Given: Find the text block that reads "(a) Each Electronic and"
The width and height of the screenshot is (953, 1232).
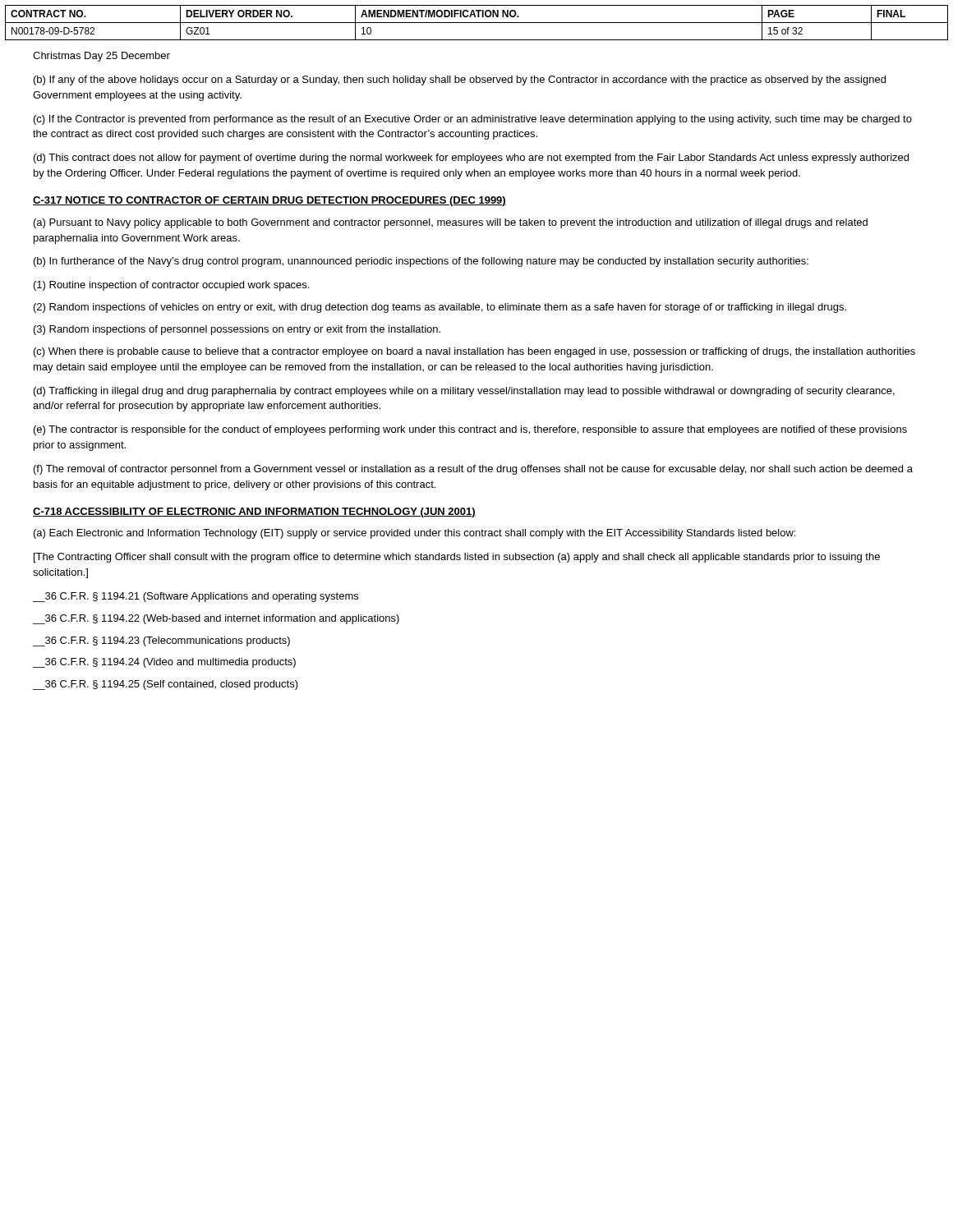Looking at the screenshot, I should 415,533.
